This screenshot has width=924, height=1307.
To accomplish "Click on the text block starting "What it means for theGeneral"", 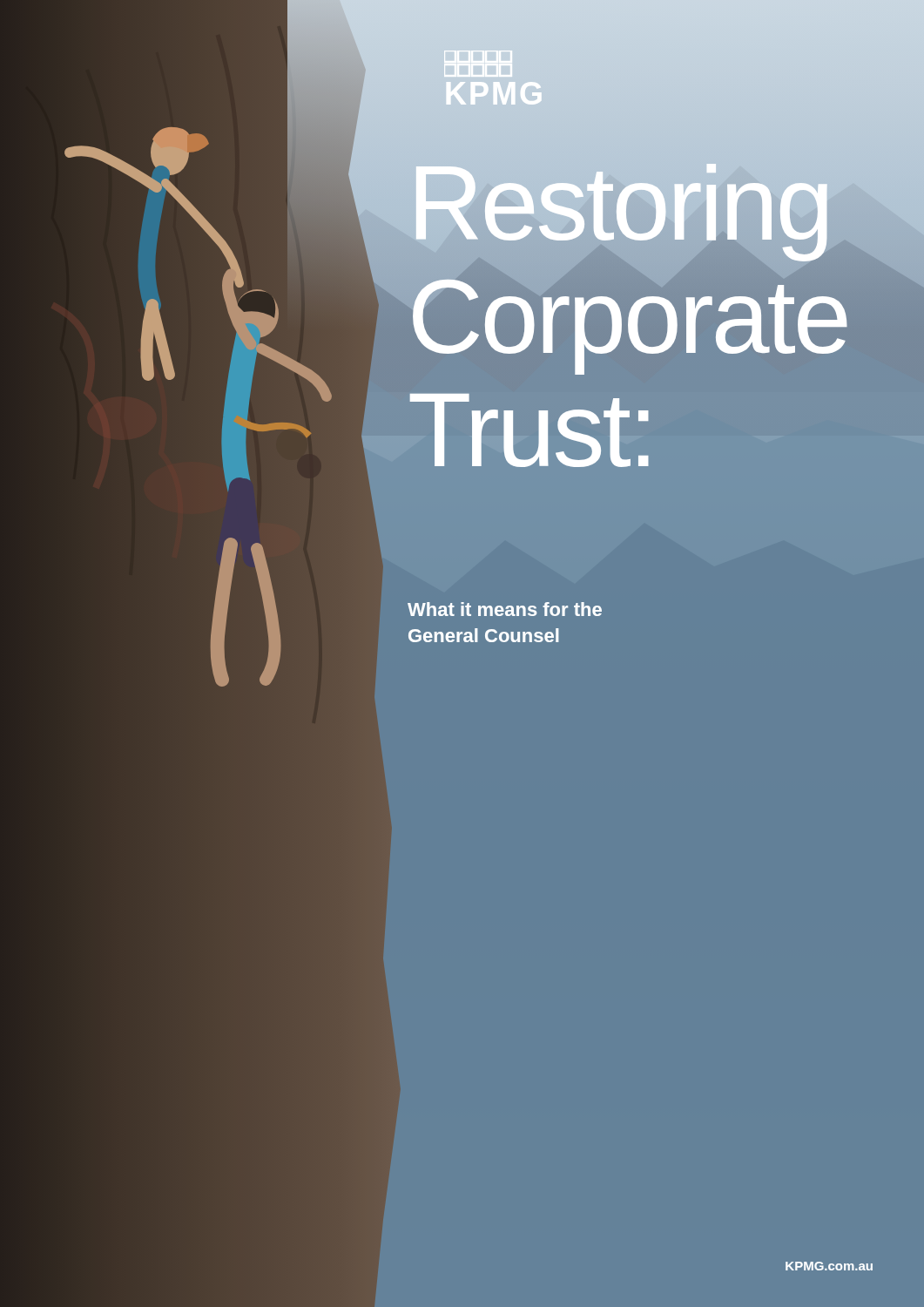I will [x=590, y=623].
